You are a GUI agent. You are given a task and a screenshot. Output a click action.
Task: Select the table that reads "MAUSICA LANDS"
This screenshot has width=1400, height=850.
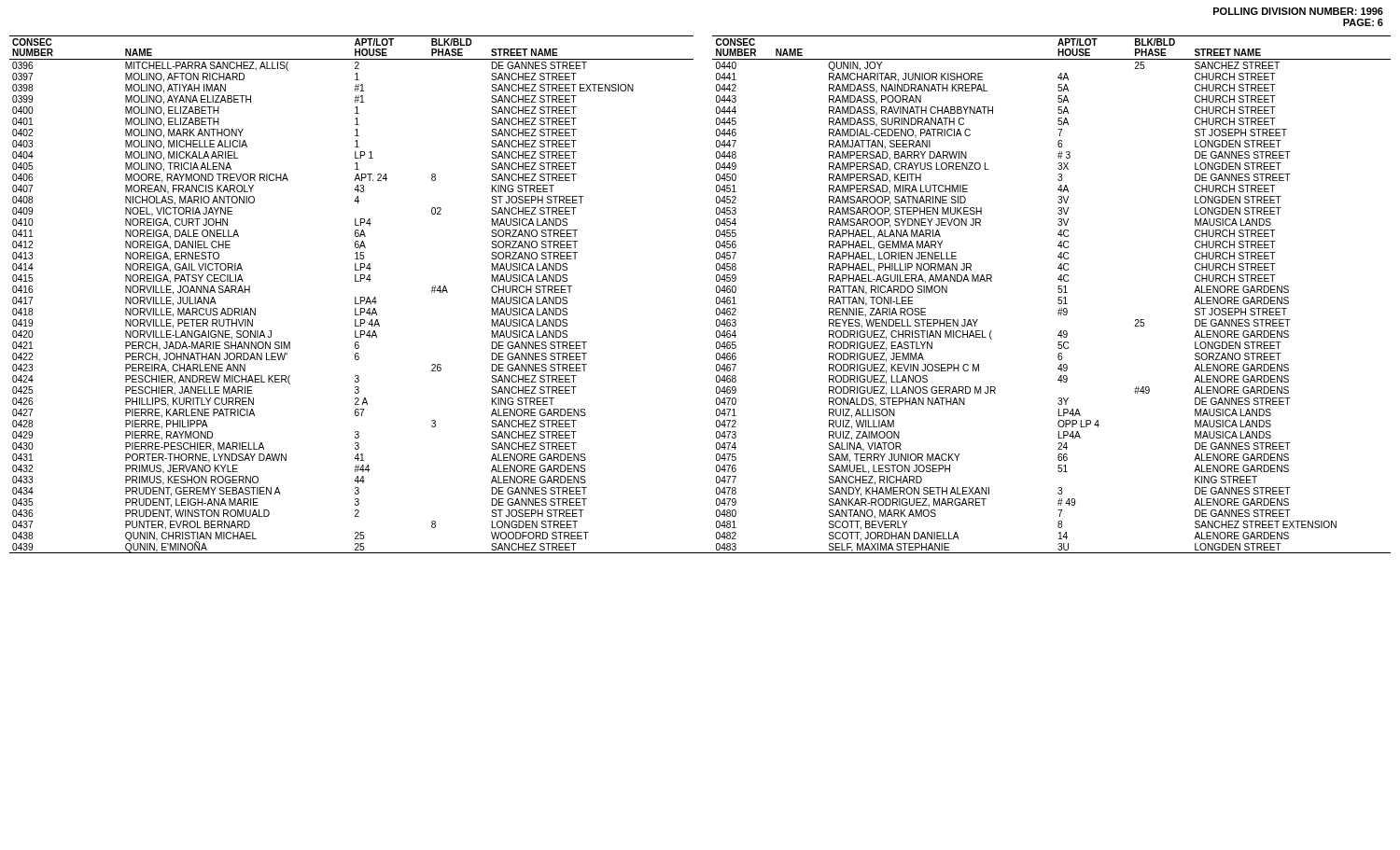tap(700, 294)
